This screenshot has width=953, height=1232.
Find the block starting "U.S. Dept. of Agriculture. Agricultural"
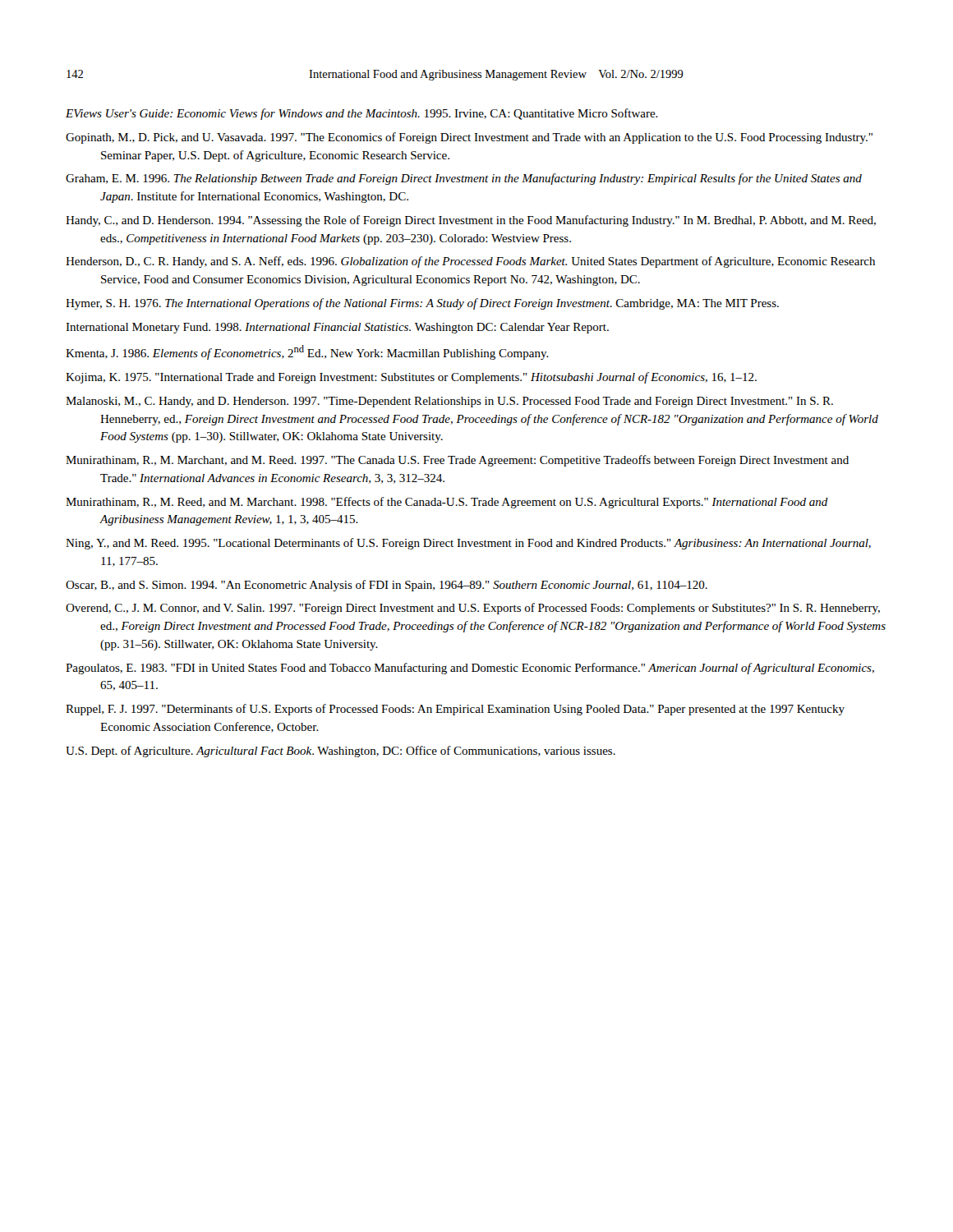pyautogui.click(x=341, y=750)
